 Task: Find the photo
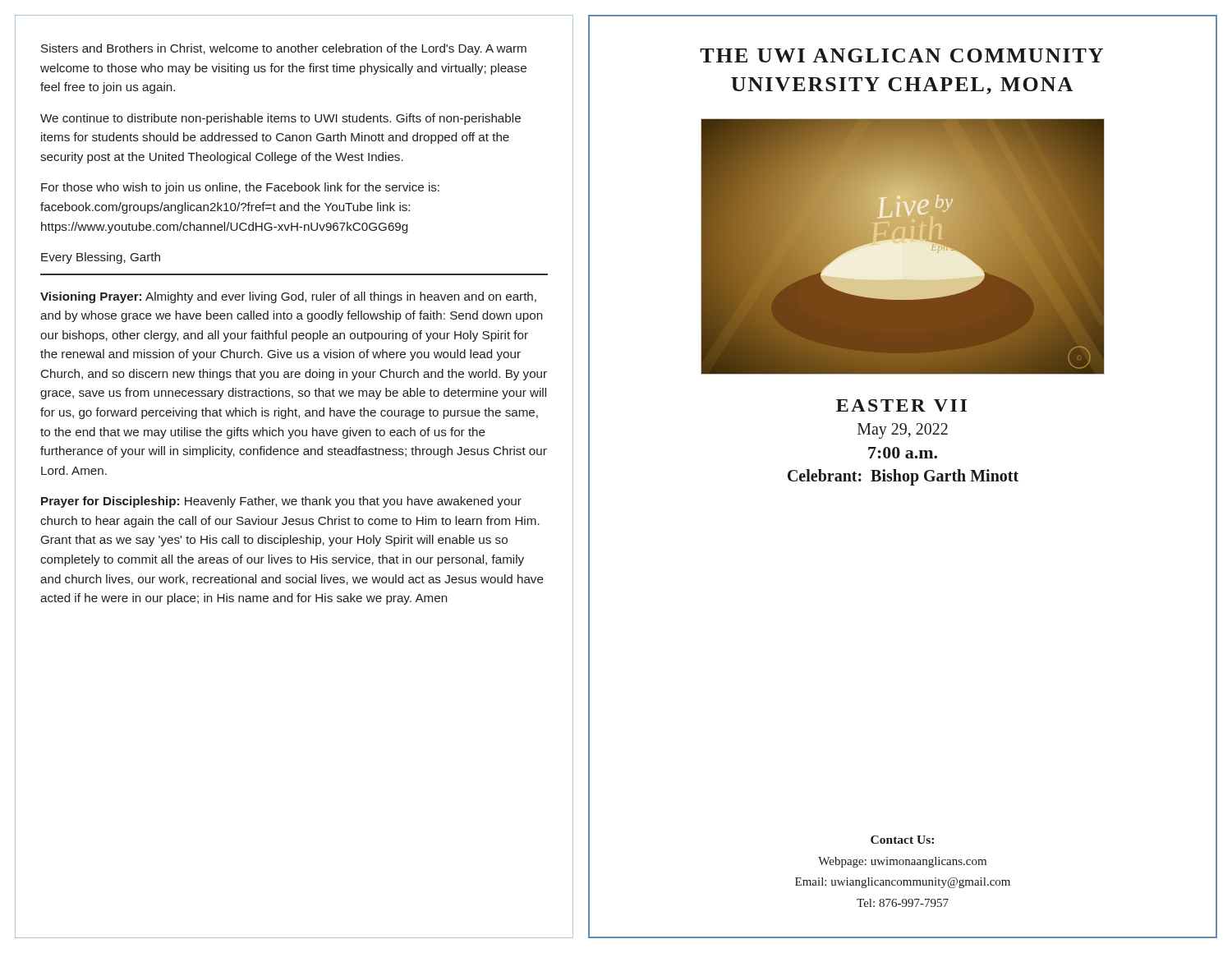pos(903,247)
